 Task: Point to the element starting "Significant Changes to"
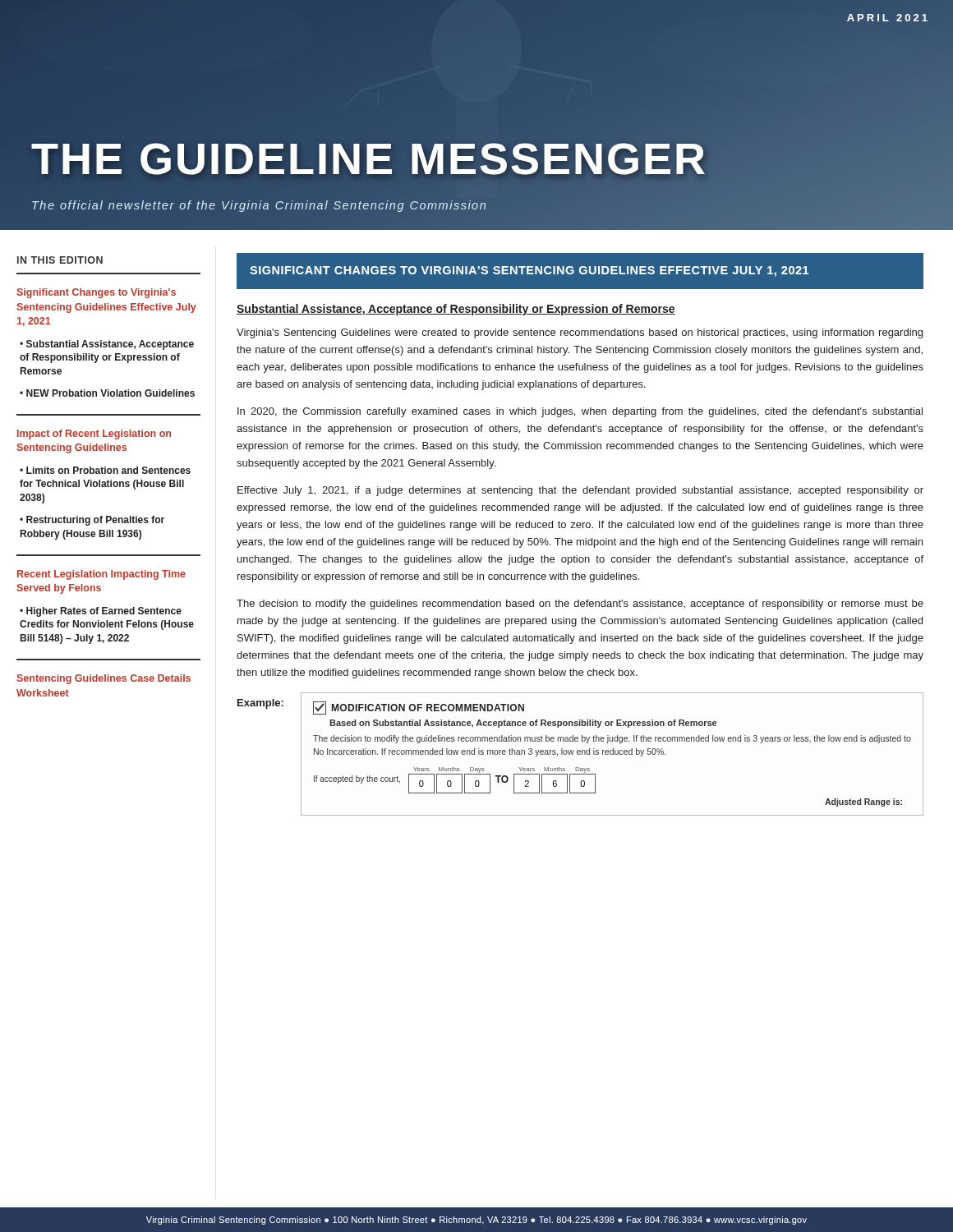coord(108,307)
